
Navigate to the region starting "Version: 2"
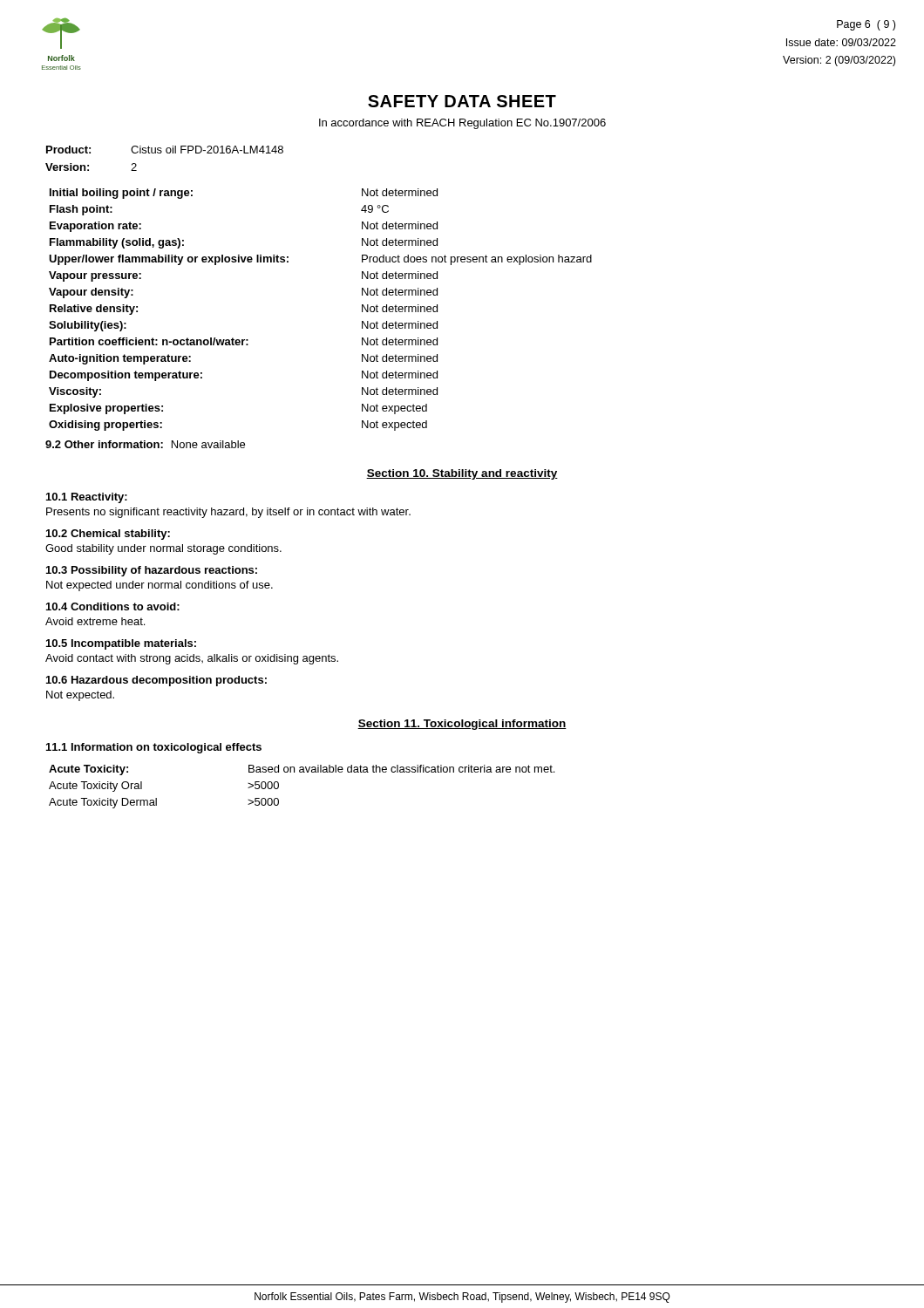(91, 167)
